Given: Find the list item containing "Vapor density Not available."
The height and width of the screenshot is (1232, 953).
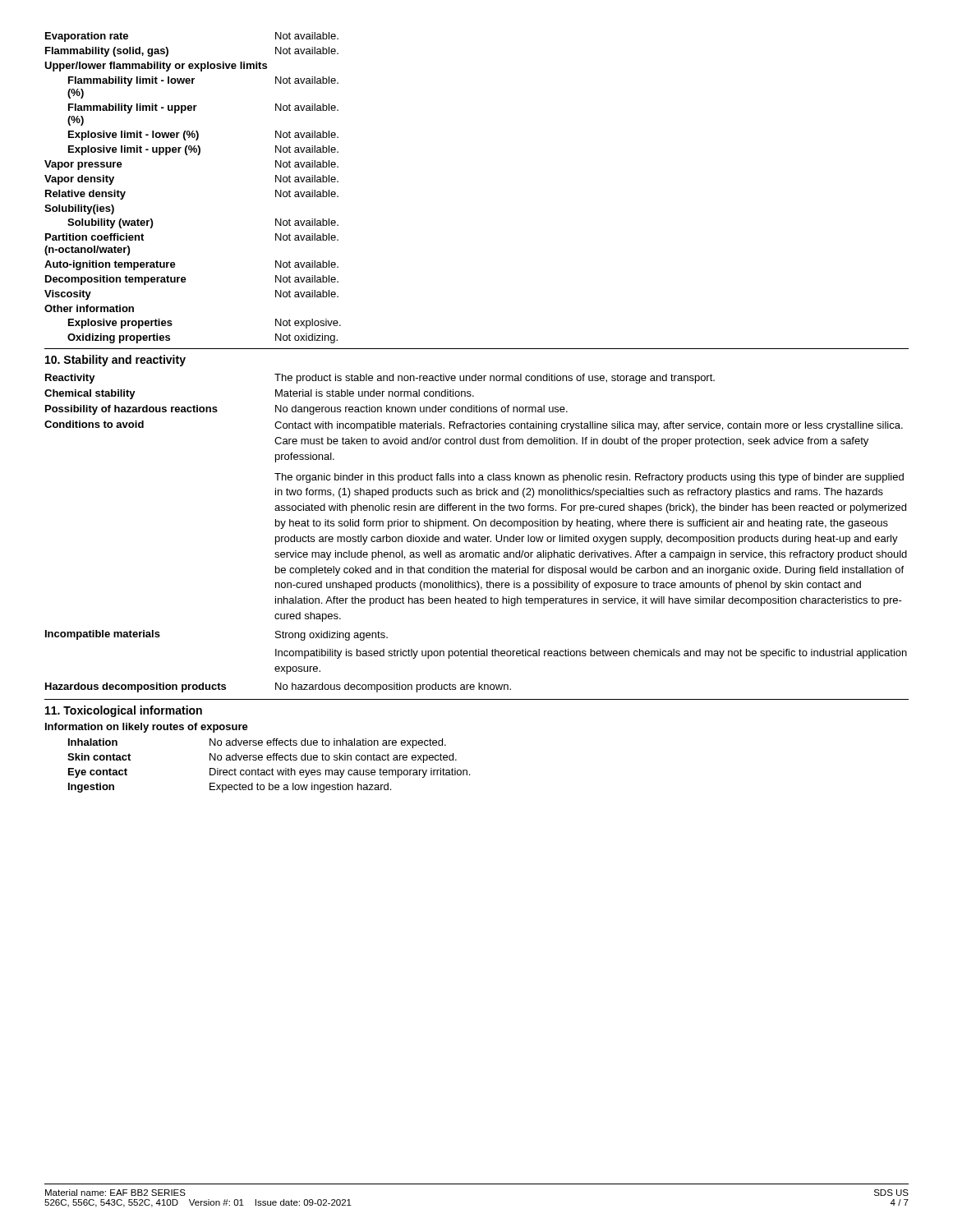Looking at the screenshot, I should tap(79, 180).
